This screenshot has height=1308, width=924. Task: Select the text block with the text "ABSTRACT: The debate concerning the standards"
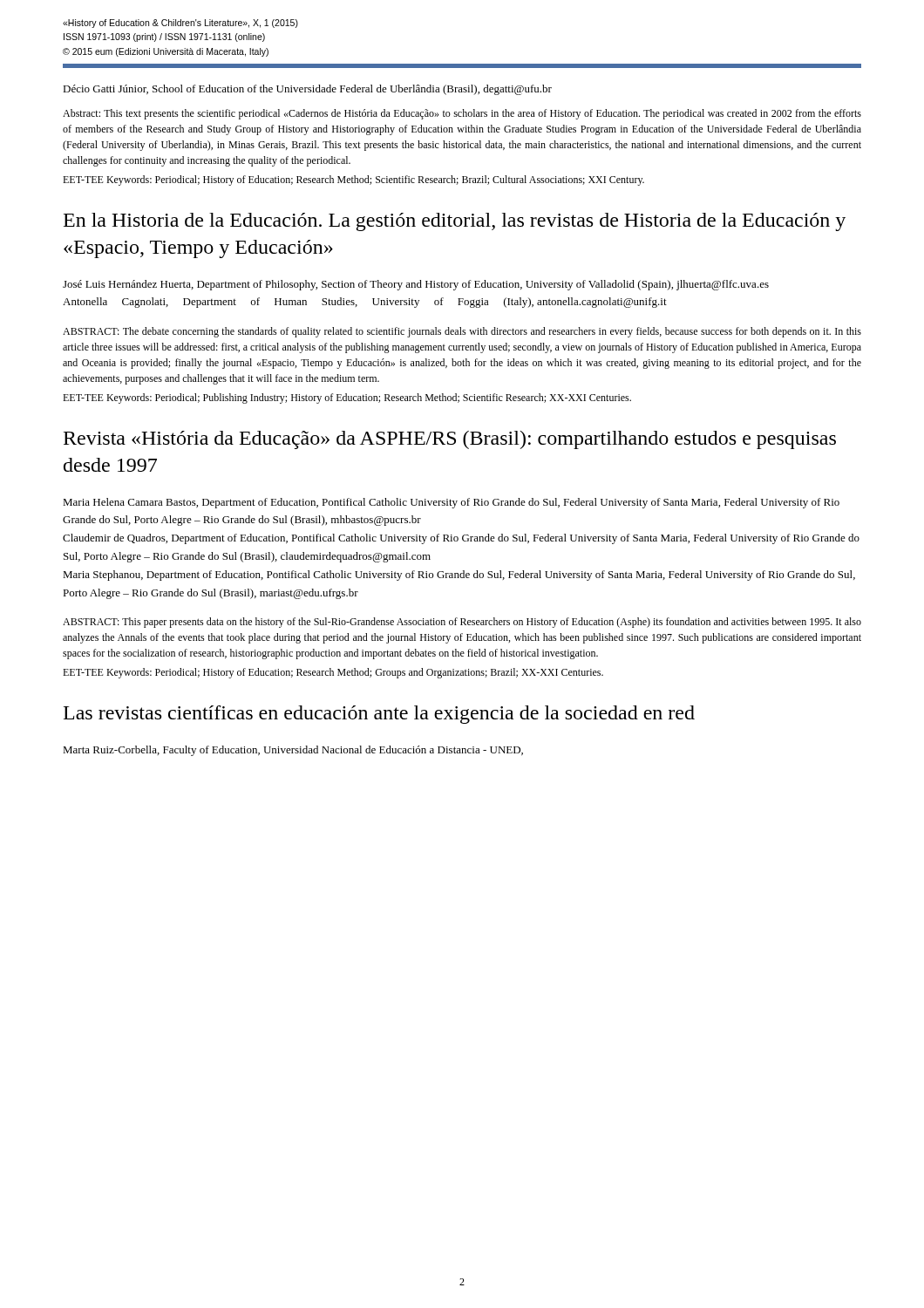click(x=462, y=355)
